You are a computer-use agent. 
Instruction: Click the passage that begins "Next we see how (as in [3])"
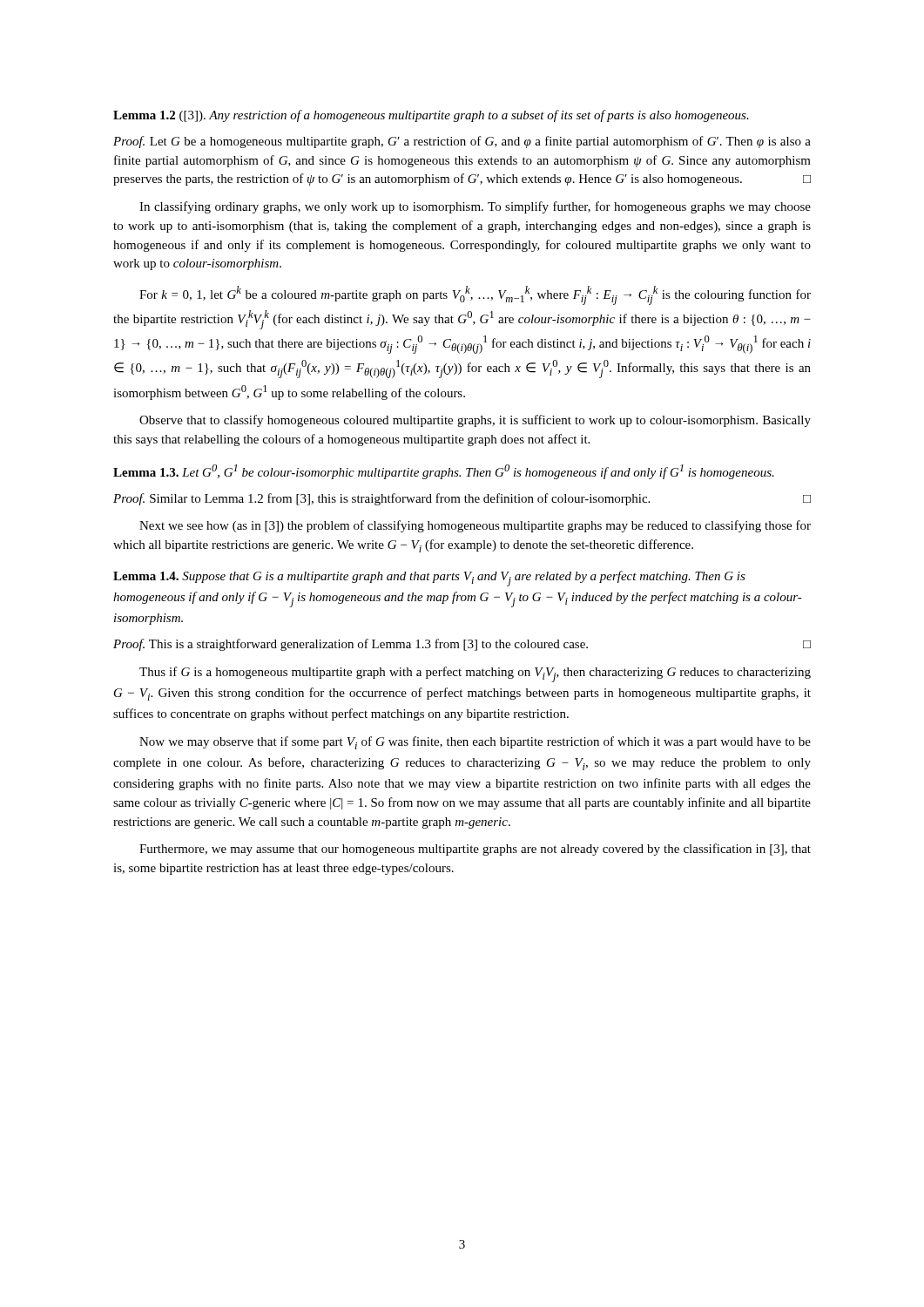point(462,537)
